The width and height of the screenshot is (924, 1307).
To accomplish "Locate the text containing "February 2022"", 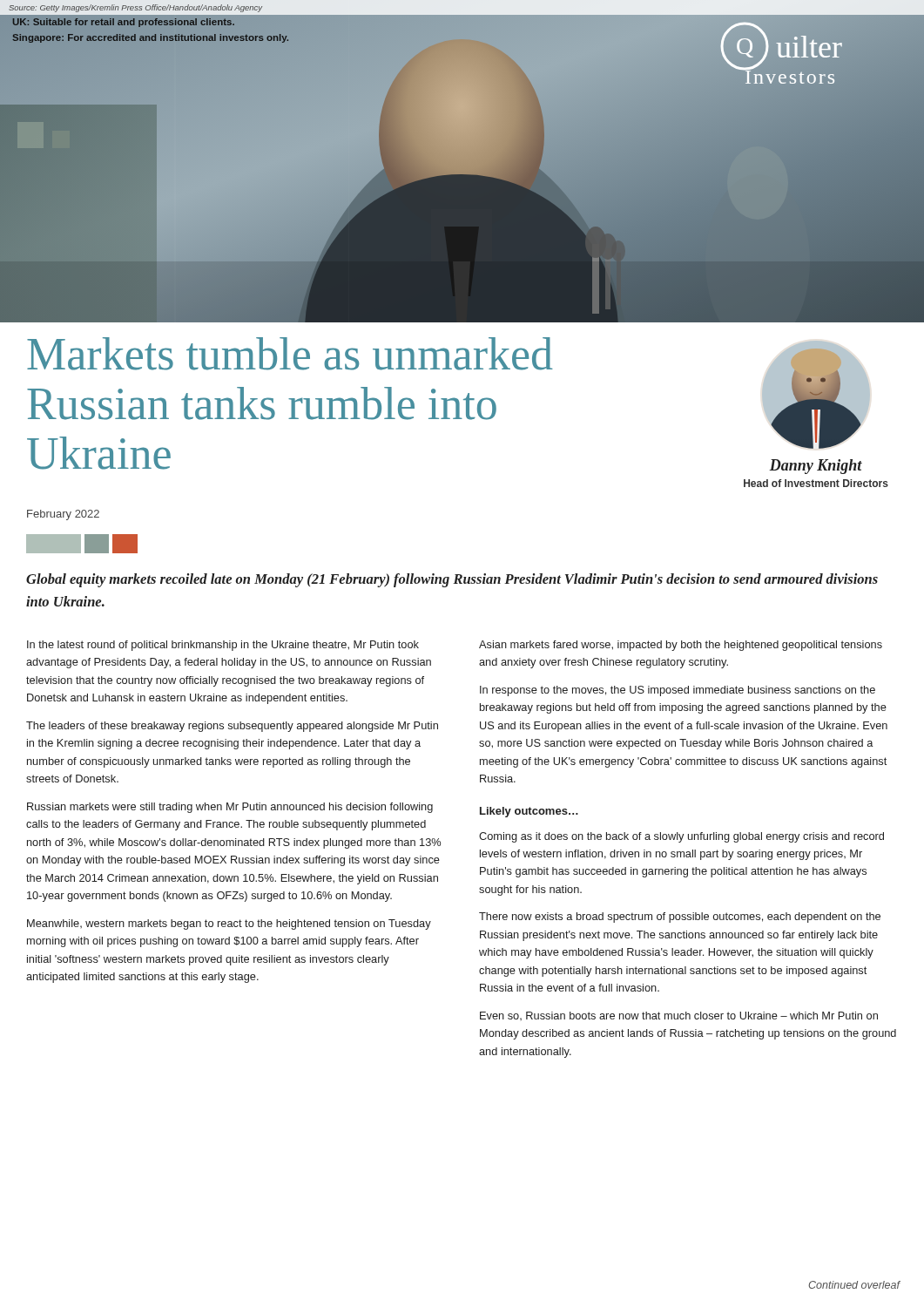I will pyautogui.click(x=63, y=514).
